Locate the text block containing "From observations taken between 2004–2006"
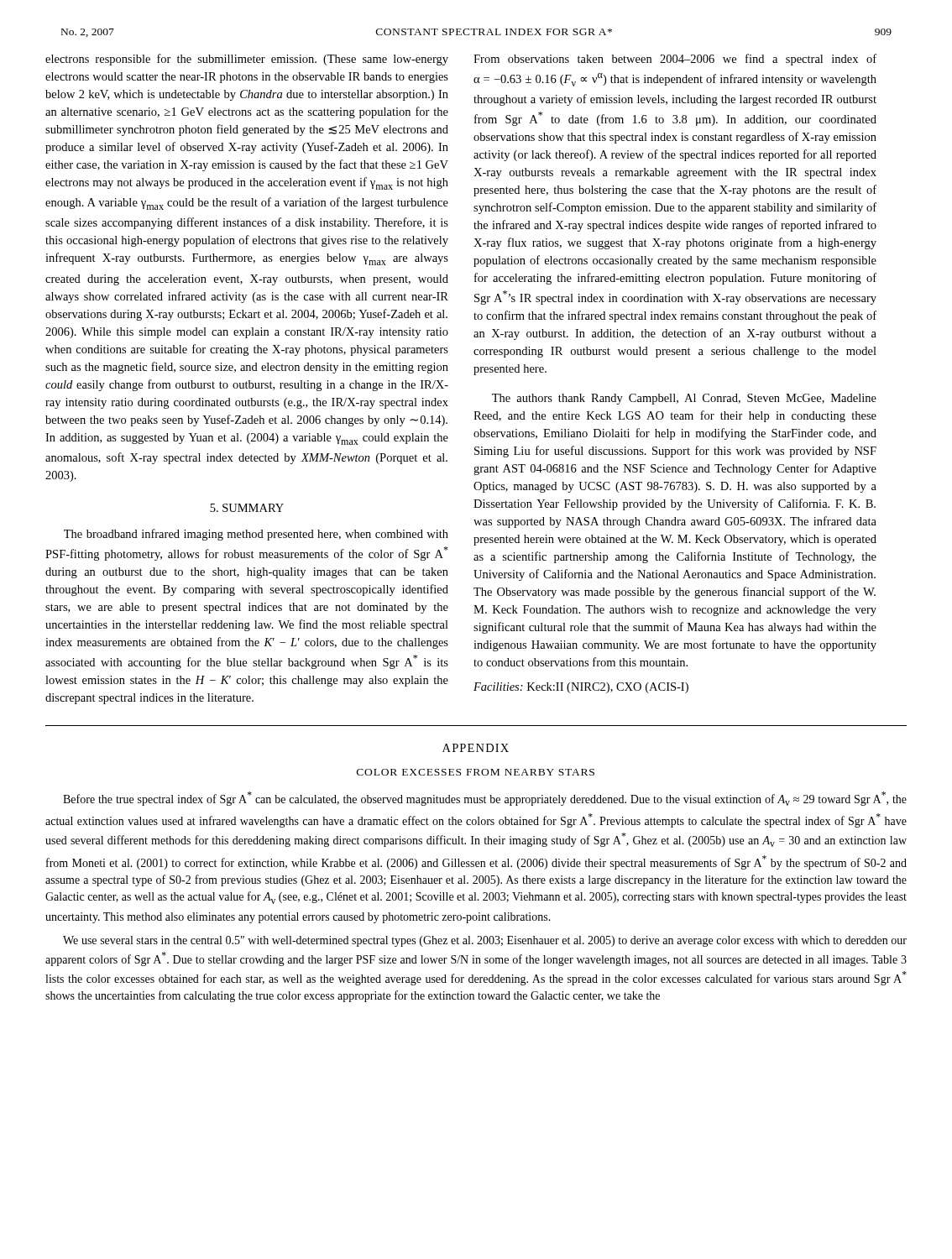Viewport: 952px width, 1259px height. tap(675, 214)
